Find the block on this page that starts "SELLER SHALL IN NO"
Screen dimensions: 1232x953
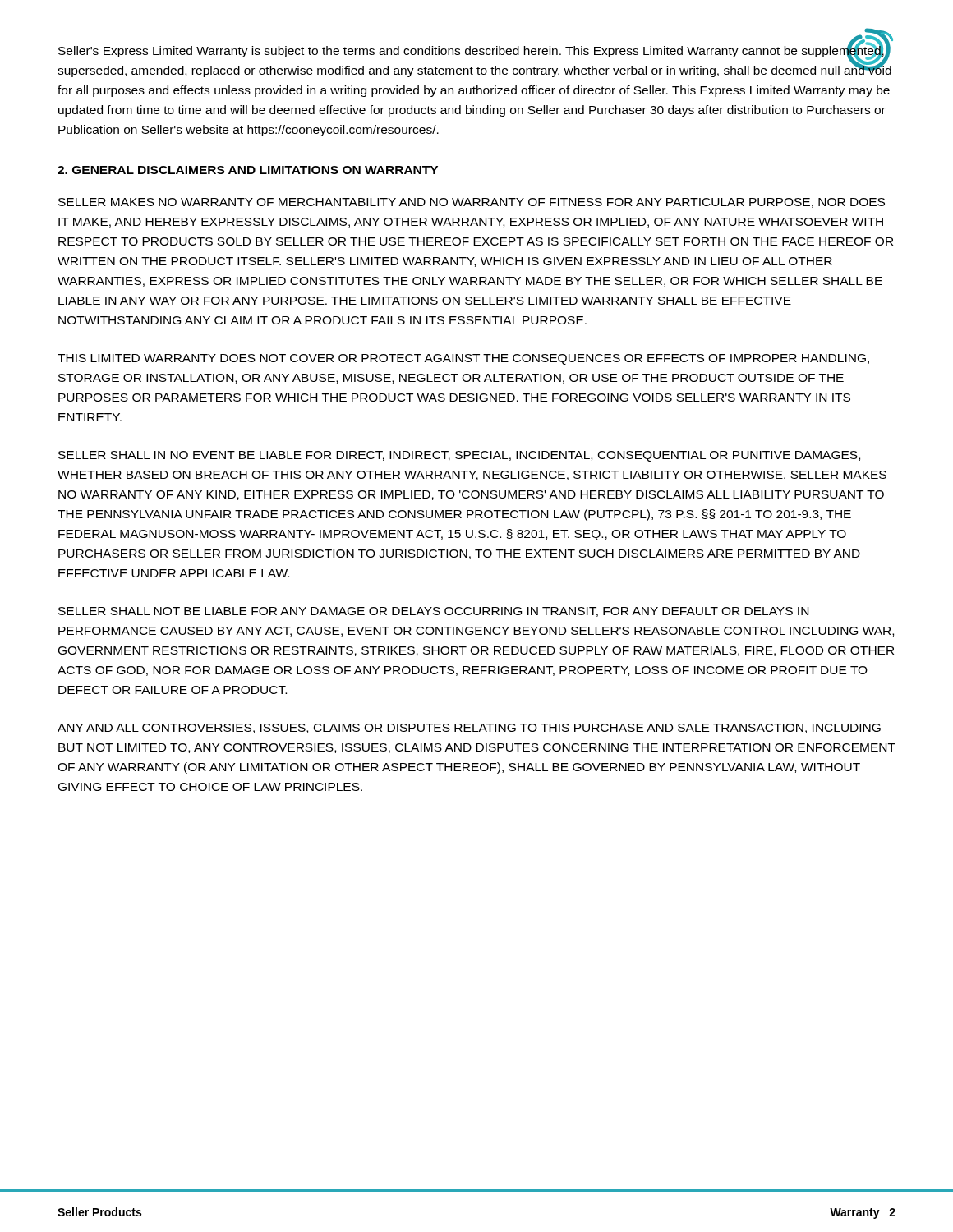pyautogui.click(x=472, y=514)
